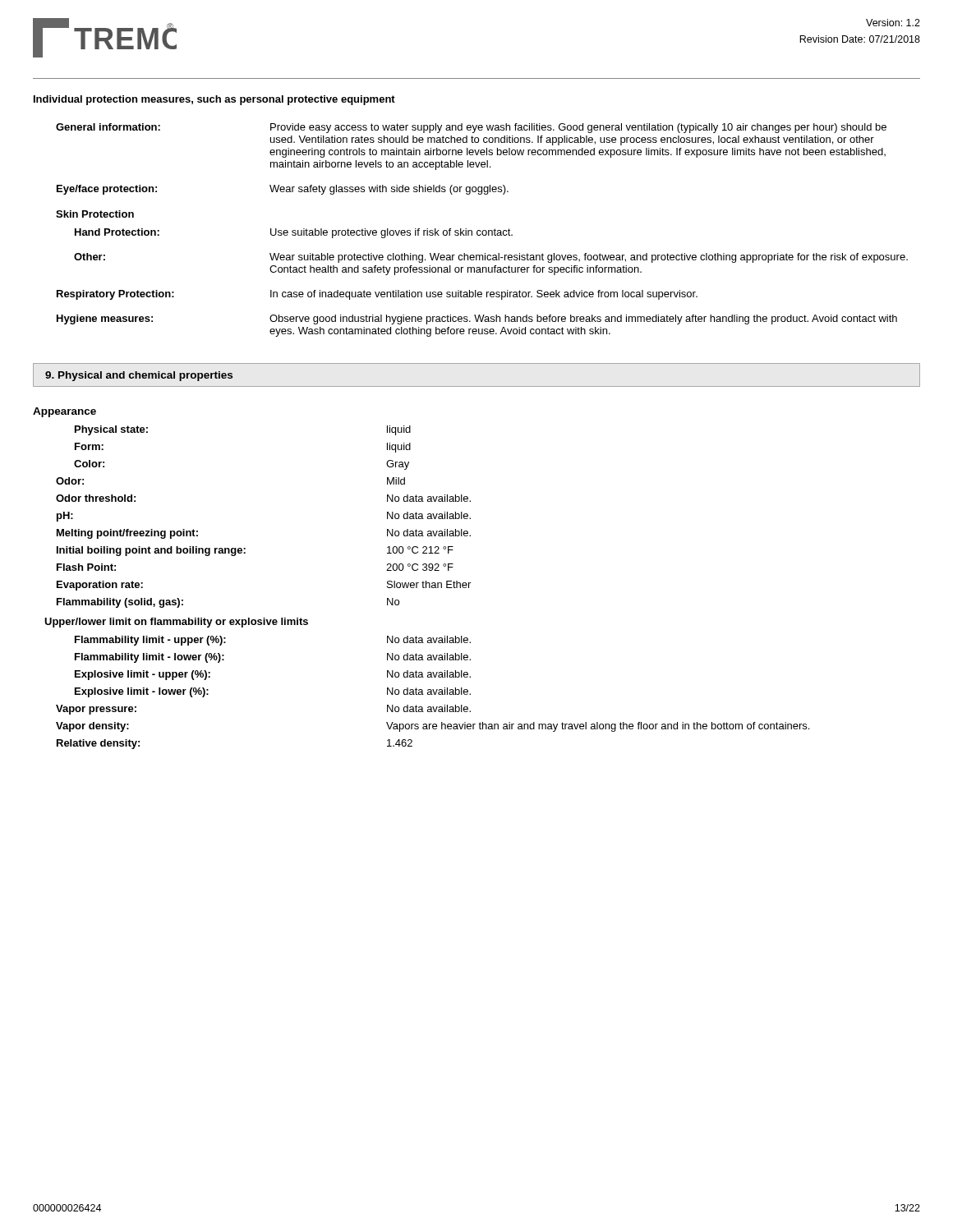Select the table that reads "General information:"

click(x=476, y=231)
